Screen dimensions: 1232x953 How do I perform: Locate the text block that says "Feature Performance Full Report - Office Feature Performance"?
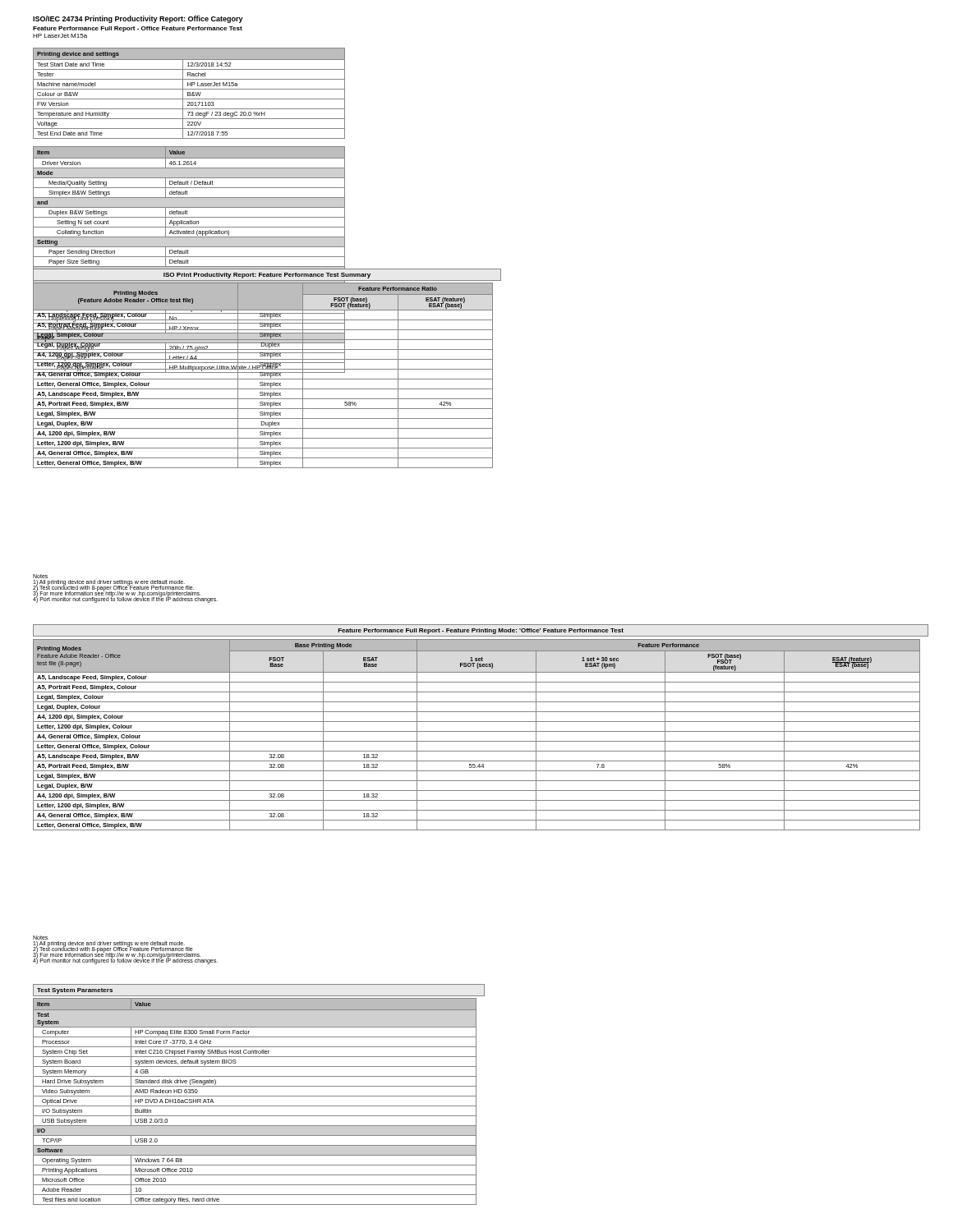pos(137,32)
